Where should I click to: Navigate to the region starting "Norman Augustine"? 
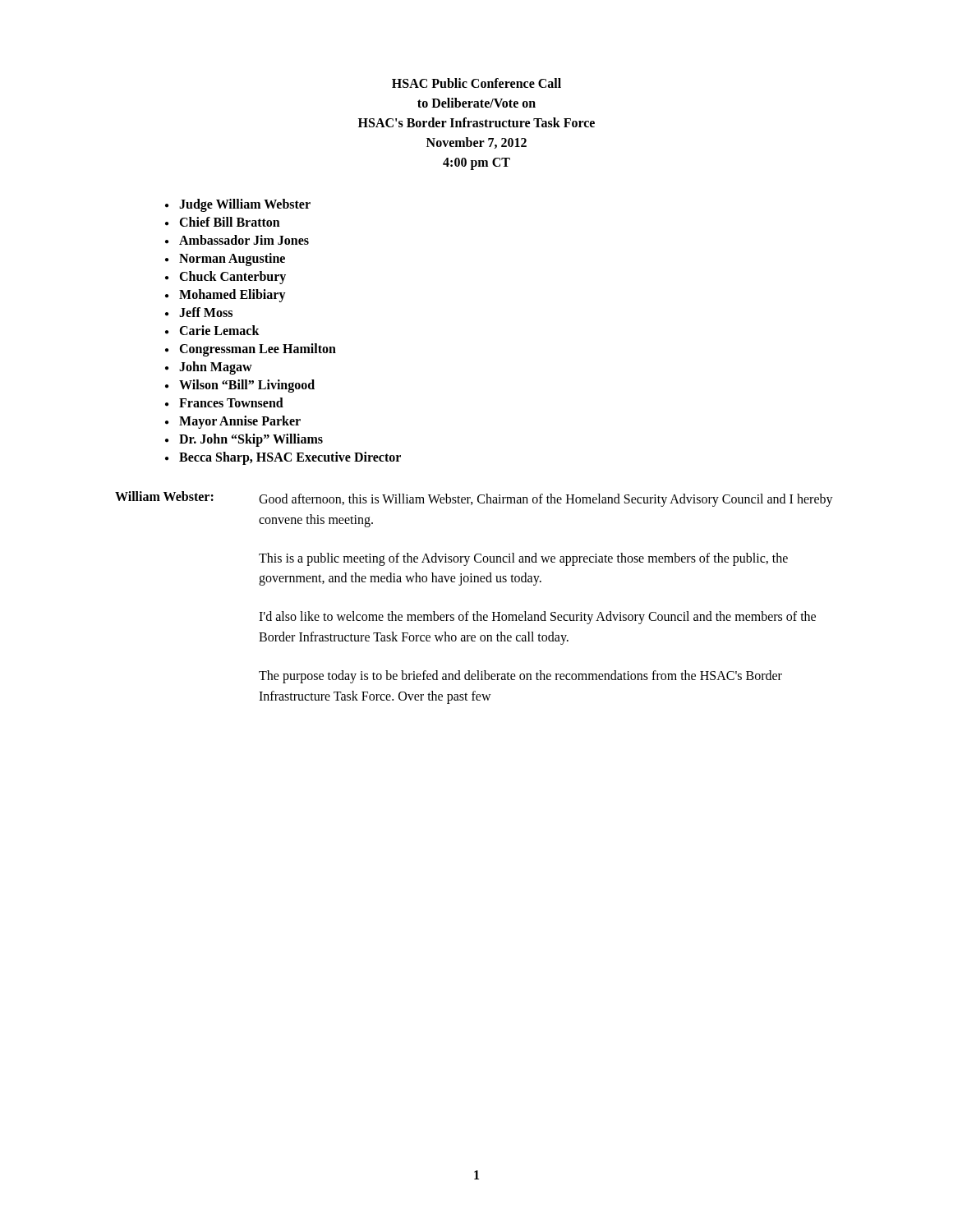click(x=232, y=259)
